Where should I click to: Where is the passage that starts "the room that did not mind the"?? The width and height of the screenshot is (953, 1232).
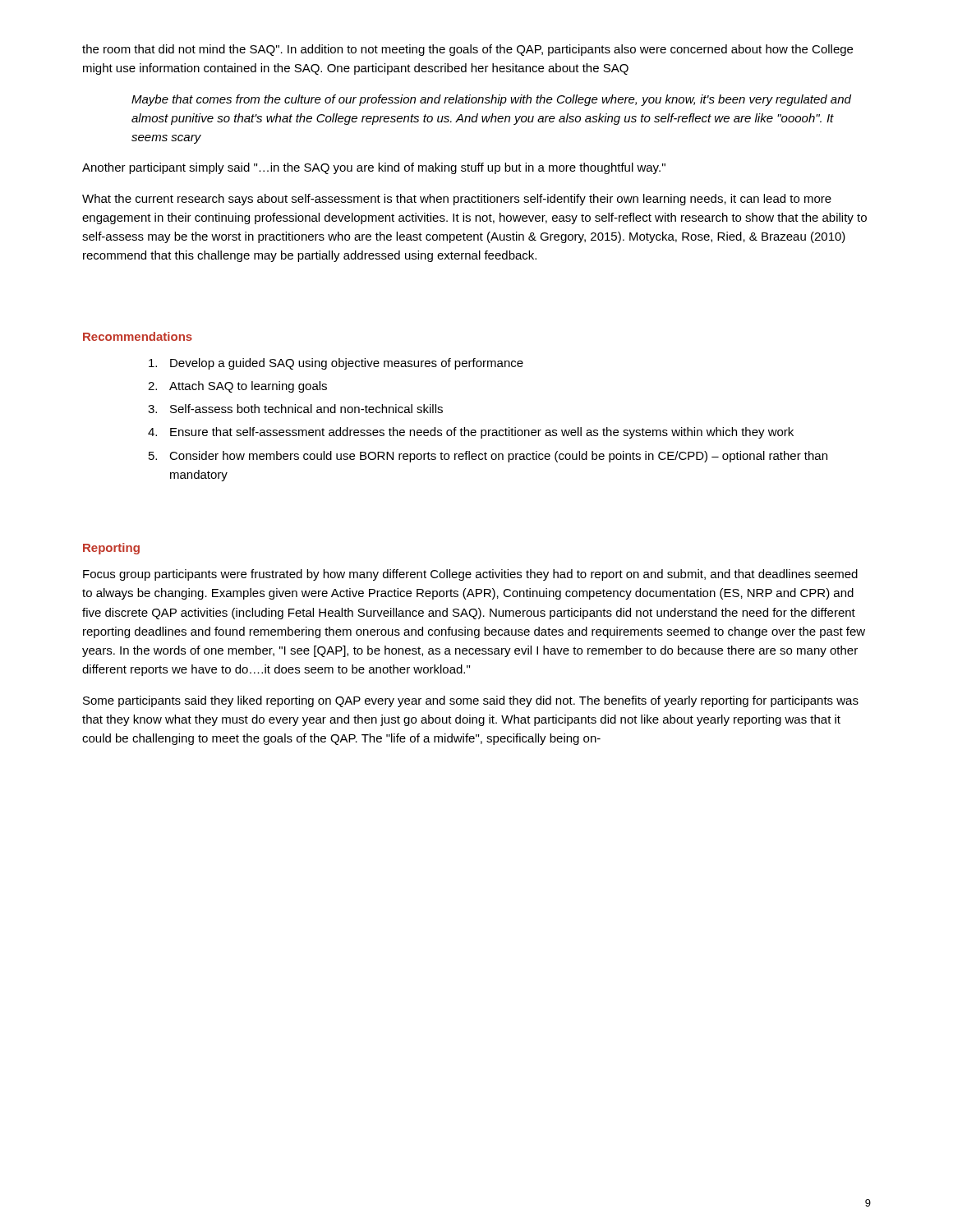click(468, 58)
